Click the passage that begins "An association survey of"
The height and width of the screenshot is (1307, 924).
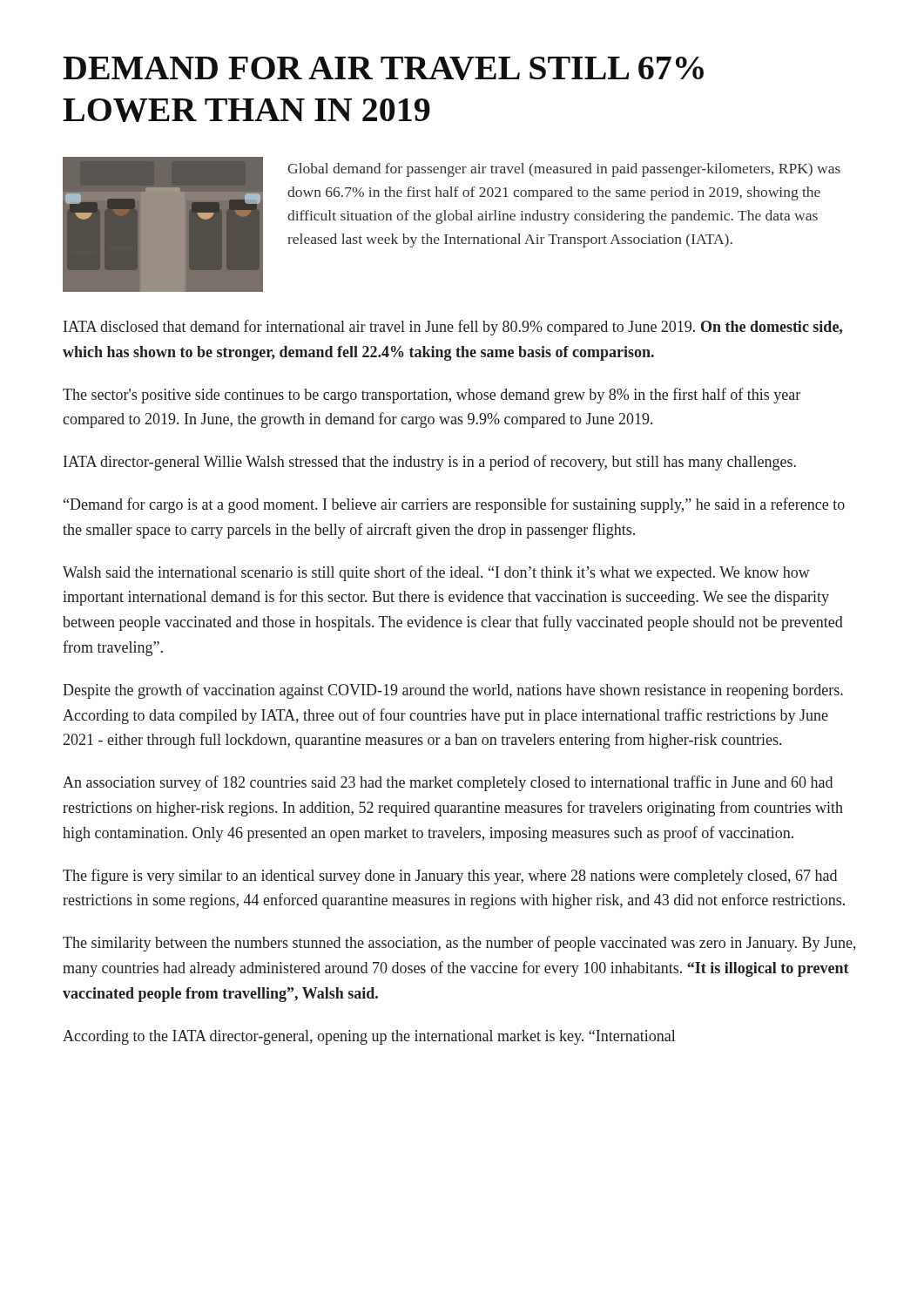point(453,808)
